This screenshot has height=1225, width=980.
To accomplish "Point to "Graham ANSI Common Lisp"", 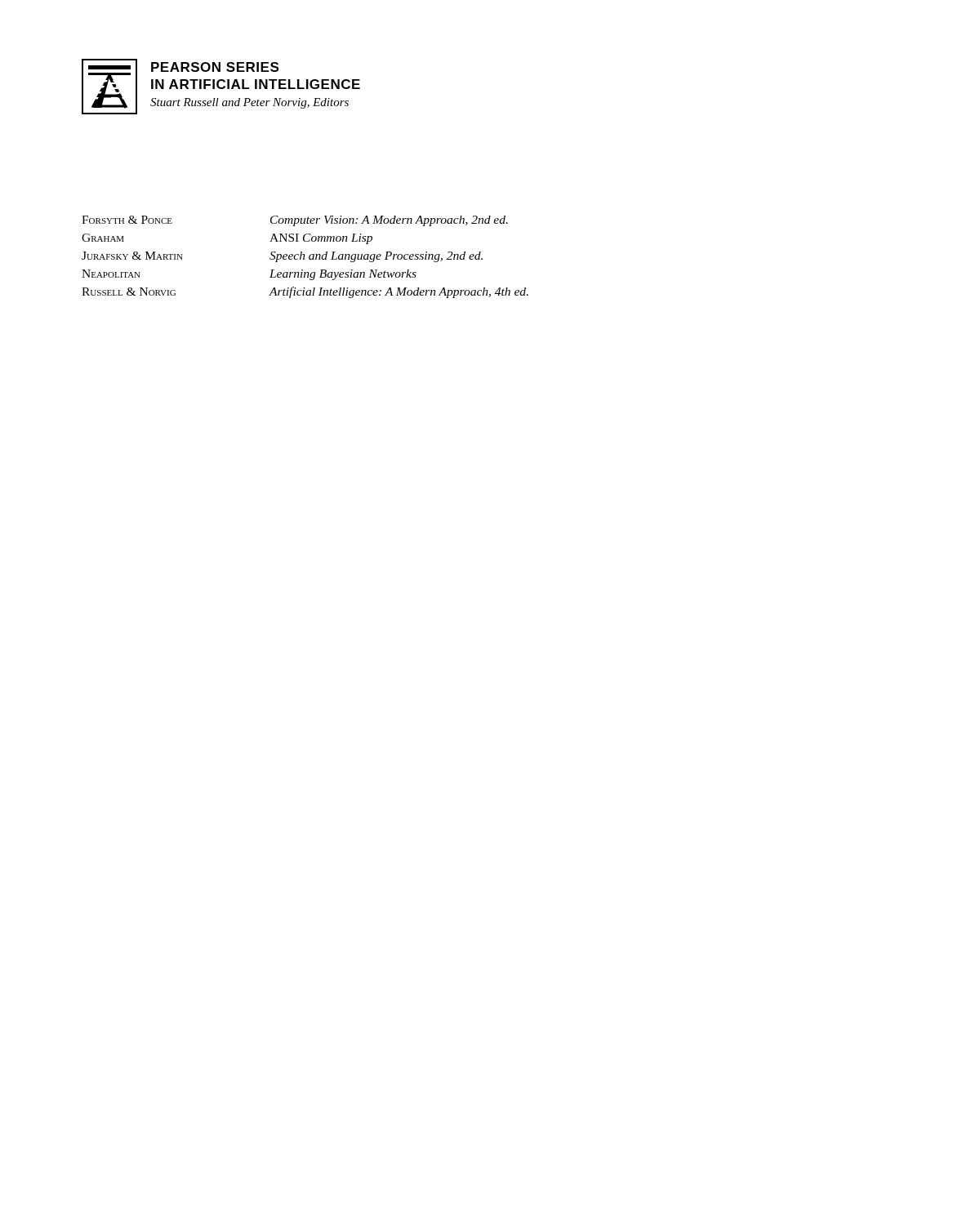I will pos(107,239).
